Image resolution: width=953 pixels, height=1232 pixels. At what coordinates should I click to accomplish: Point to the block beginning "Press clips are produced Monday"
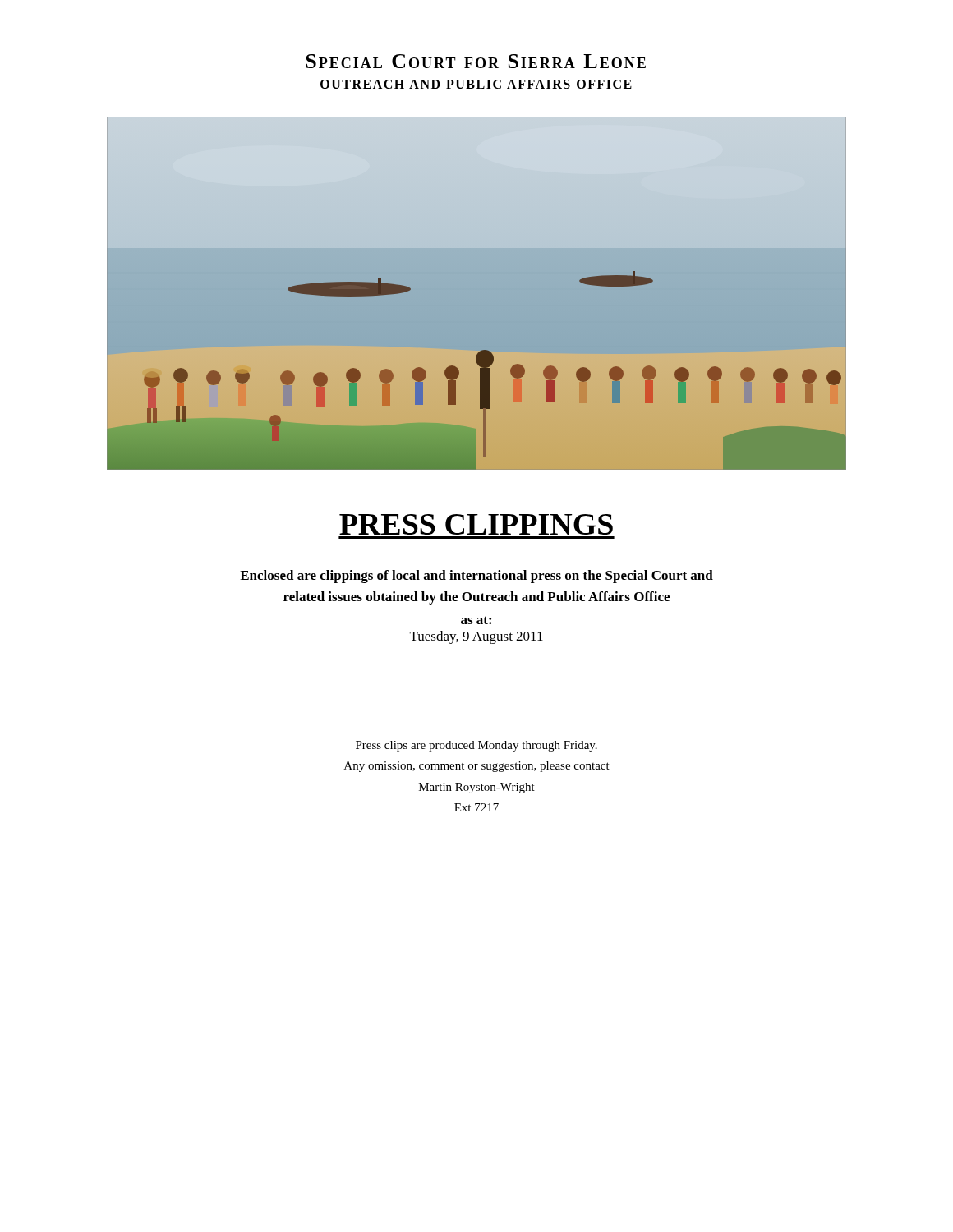[476, 776]
